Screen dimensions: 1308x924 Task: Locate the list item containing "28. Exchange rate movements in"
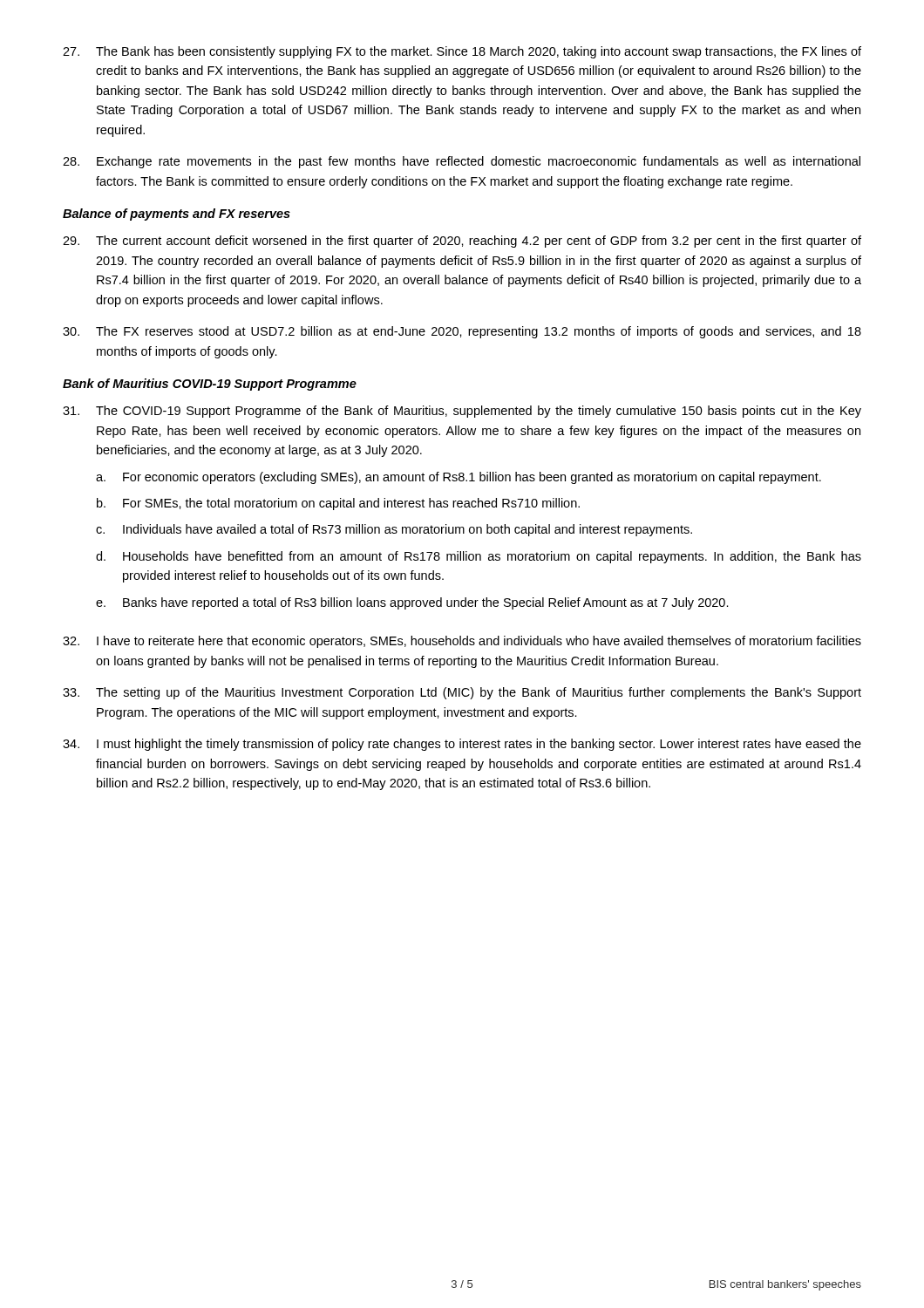click(x=462, y=172)
